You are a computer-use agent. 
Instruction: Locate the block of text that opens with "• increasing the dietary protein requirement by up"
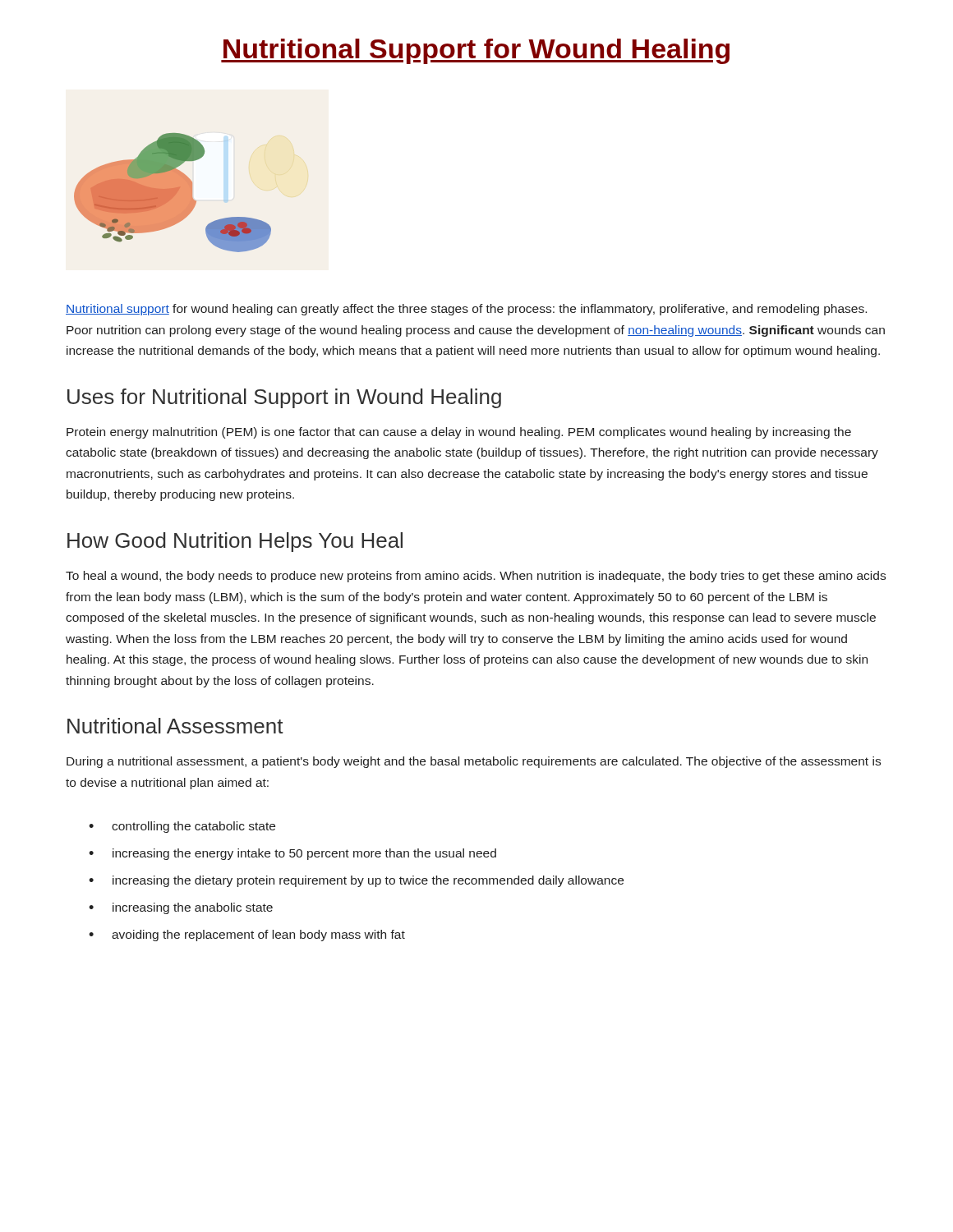pos(476,881)
